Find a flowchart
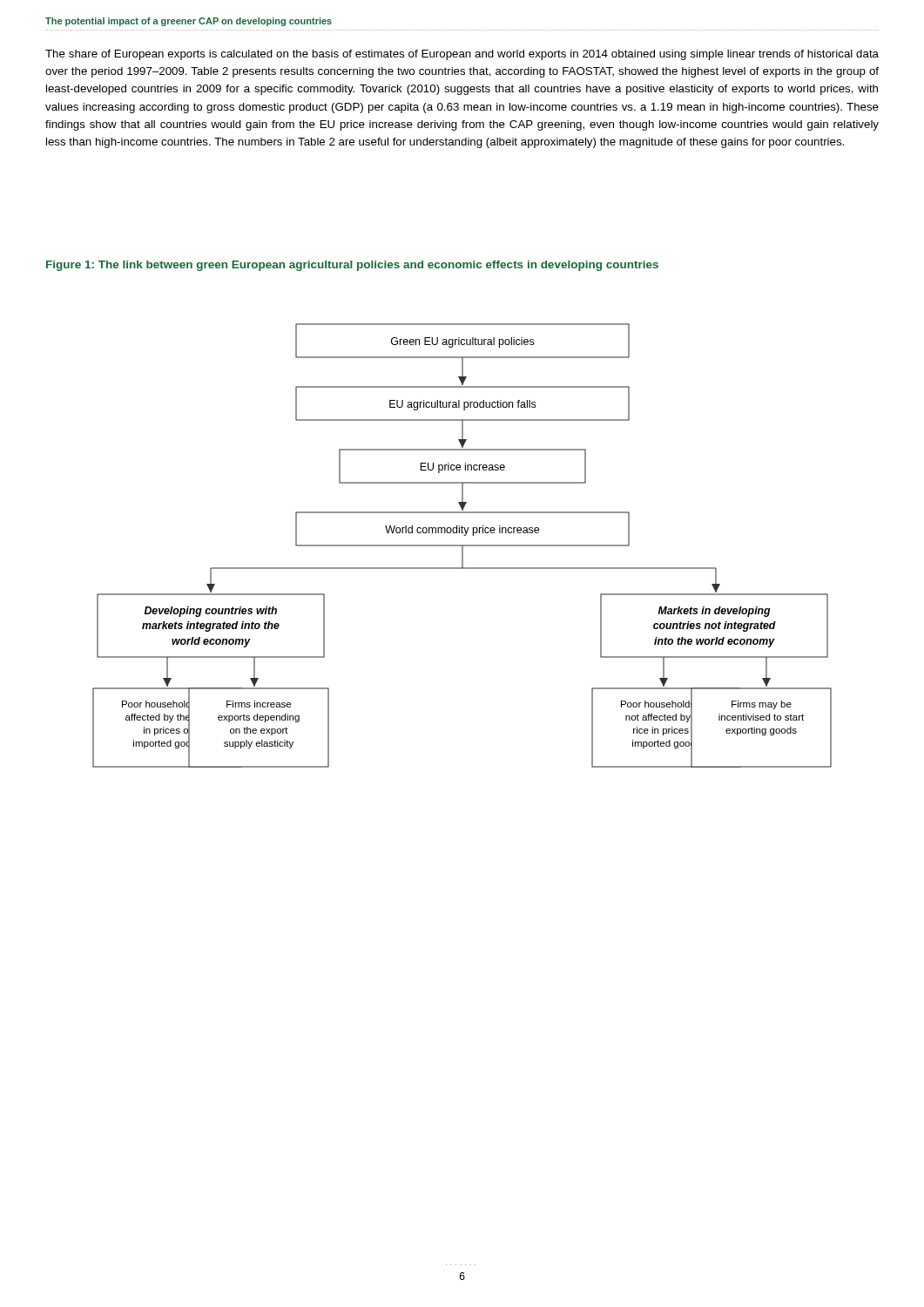The height and width of the screenshot is (1307, 924). 462,594
